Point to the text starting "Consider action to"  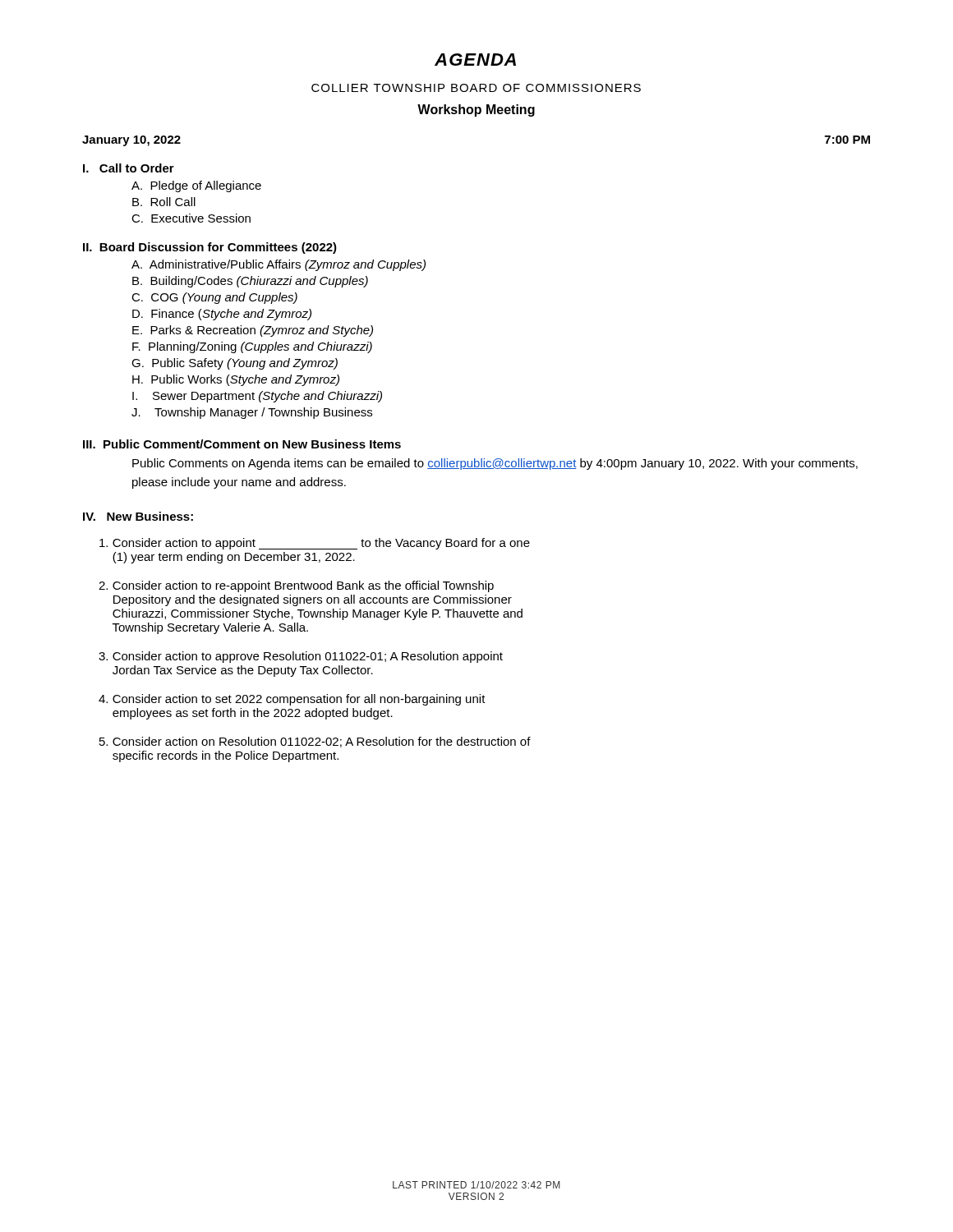point(485,549)
